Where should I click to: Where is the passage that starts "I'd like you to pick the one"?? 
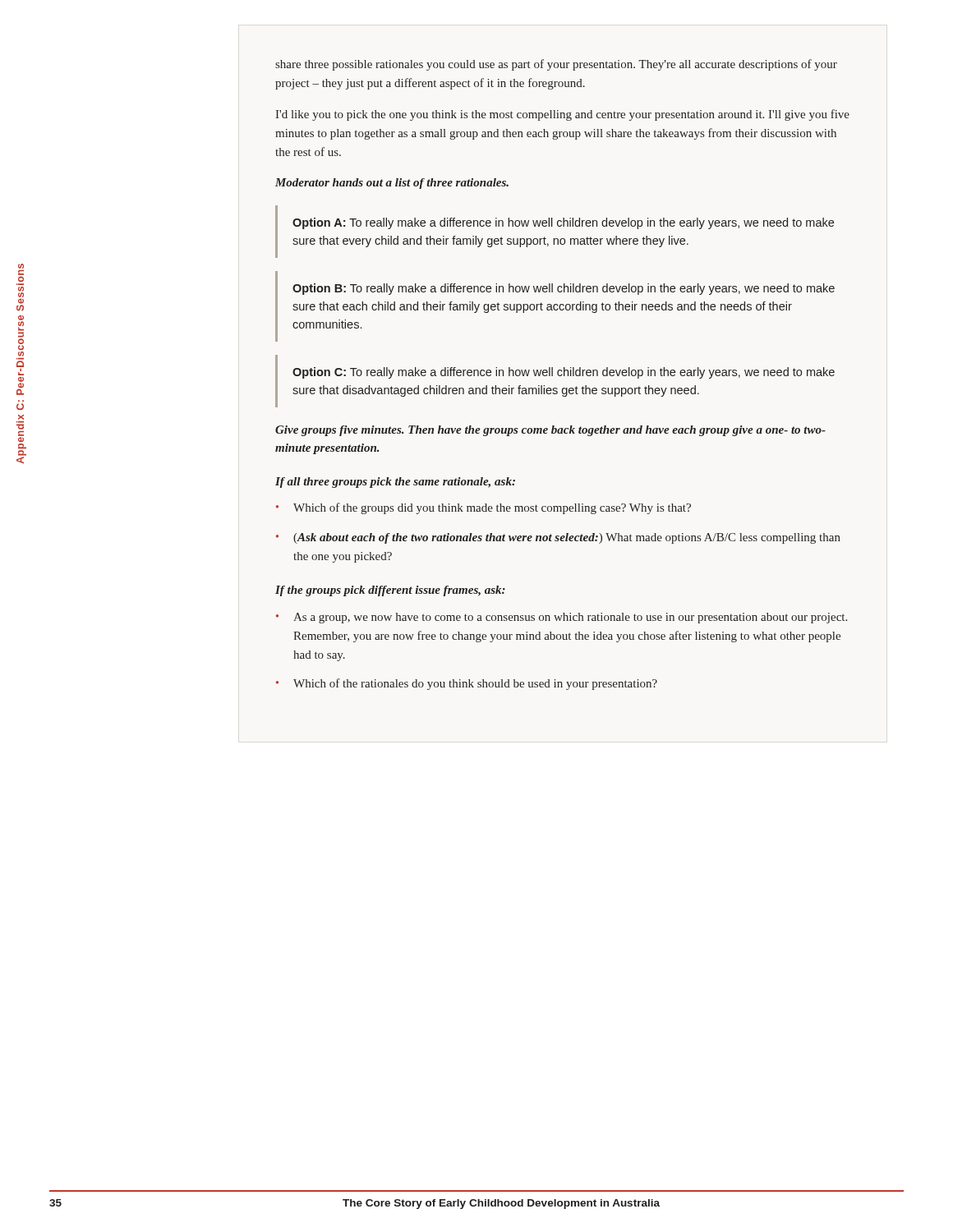click(x=563, y=133)
